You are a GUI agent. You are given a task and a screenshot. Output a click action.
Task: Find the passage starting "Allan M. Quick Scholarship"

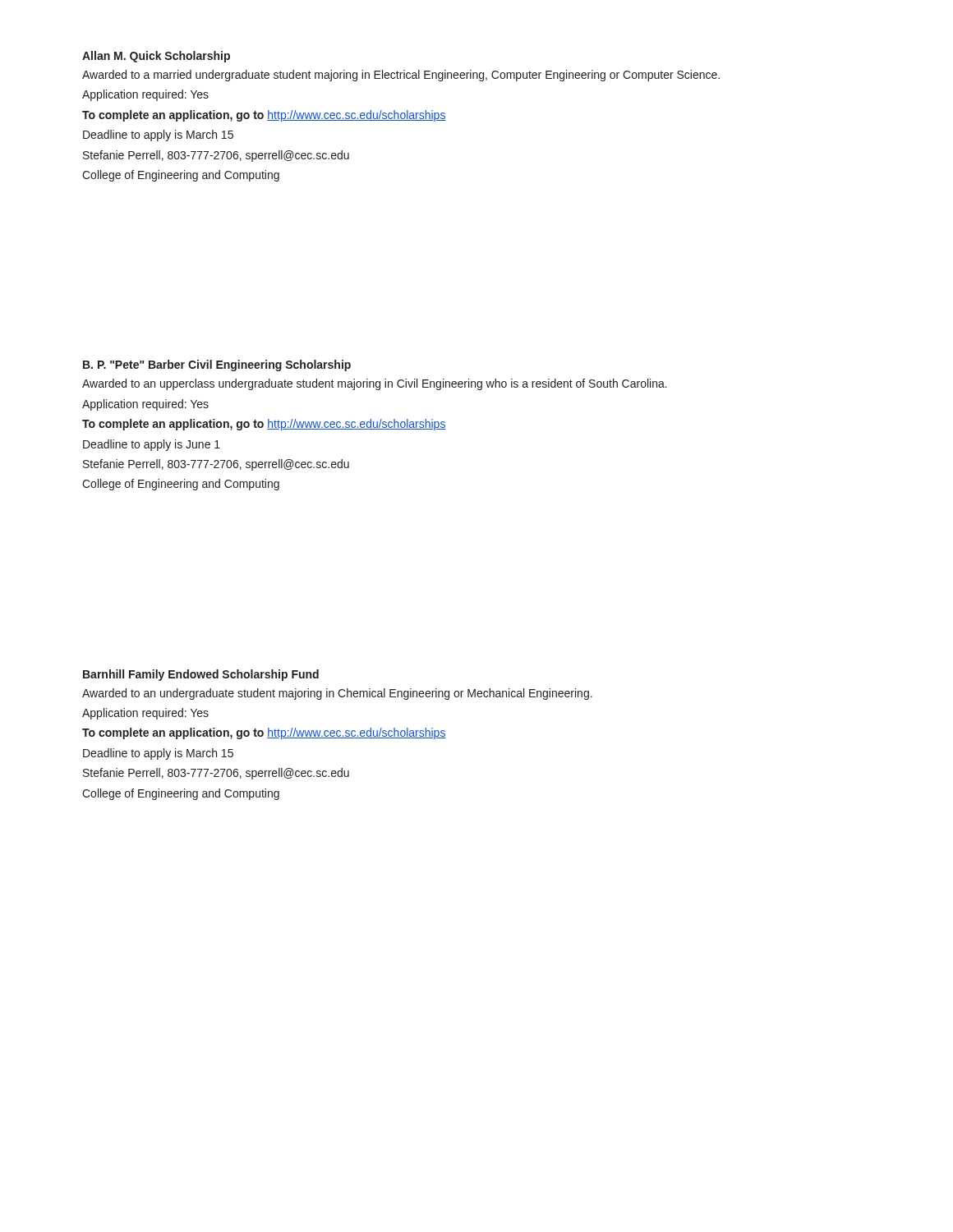[156, 56]
